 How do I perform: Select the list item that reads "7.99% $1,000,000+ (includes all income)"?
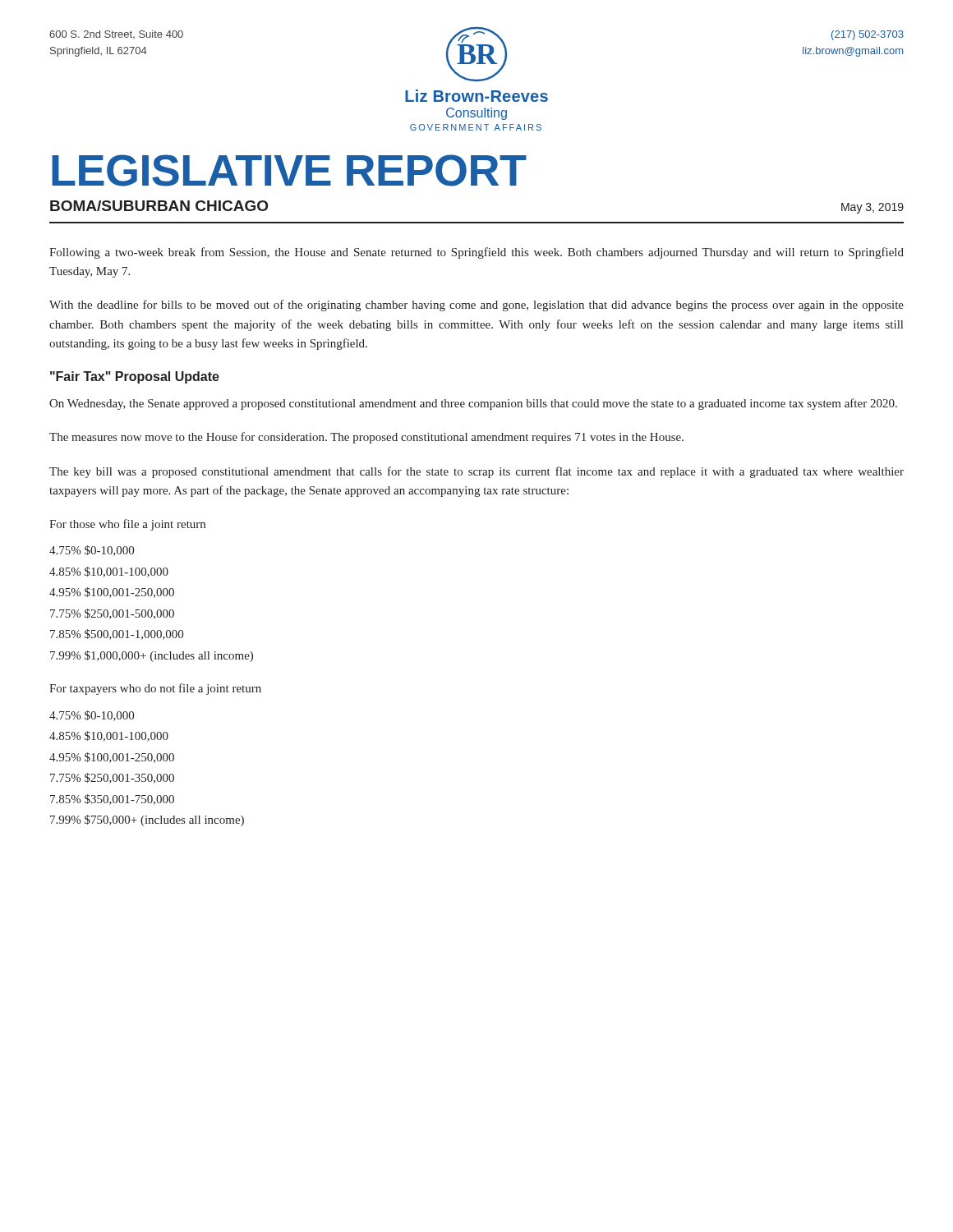click(x=151, y=655)
